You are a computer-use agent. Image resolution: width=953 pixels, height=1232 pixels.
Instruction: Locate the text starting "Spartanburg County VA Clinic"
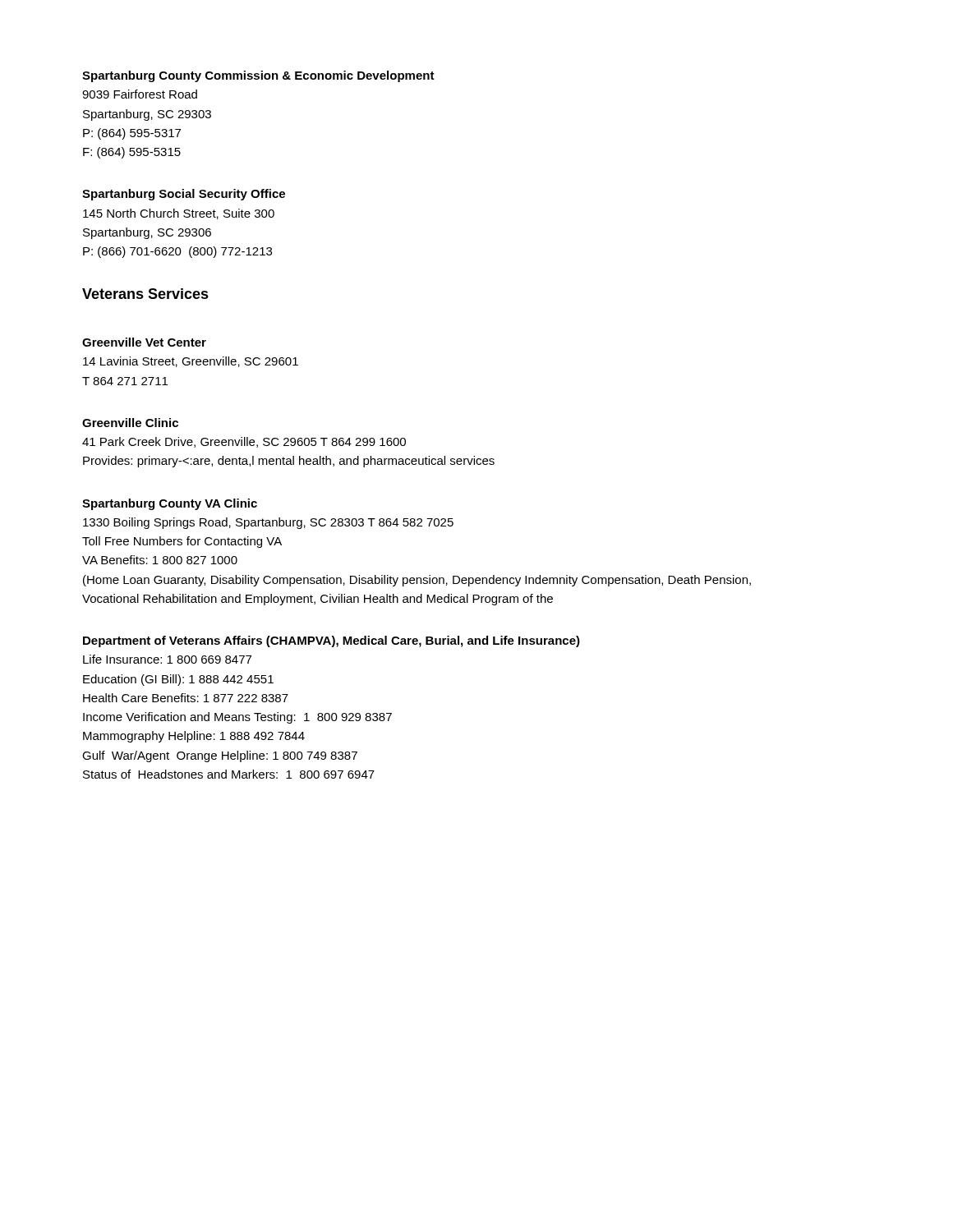coord(170,504)
